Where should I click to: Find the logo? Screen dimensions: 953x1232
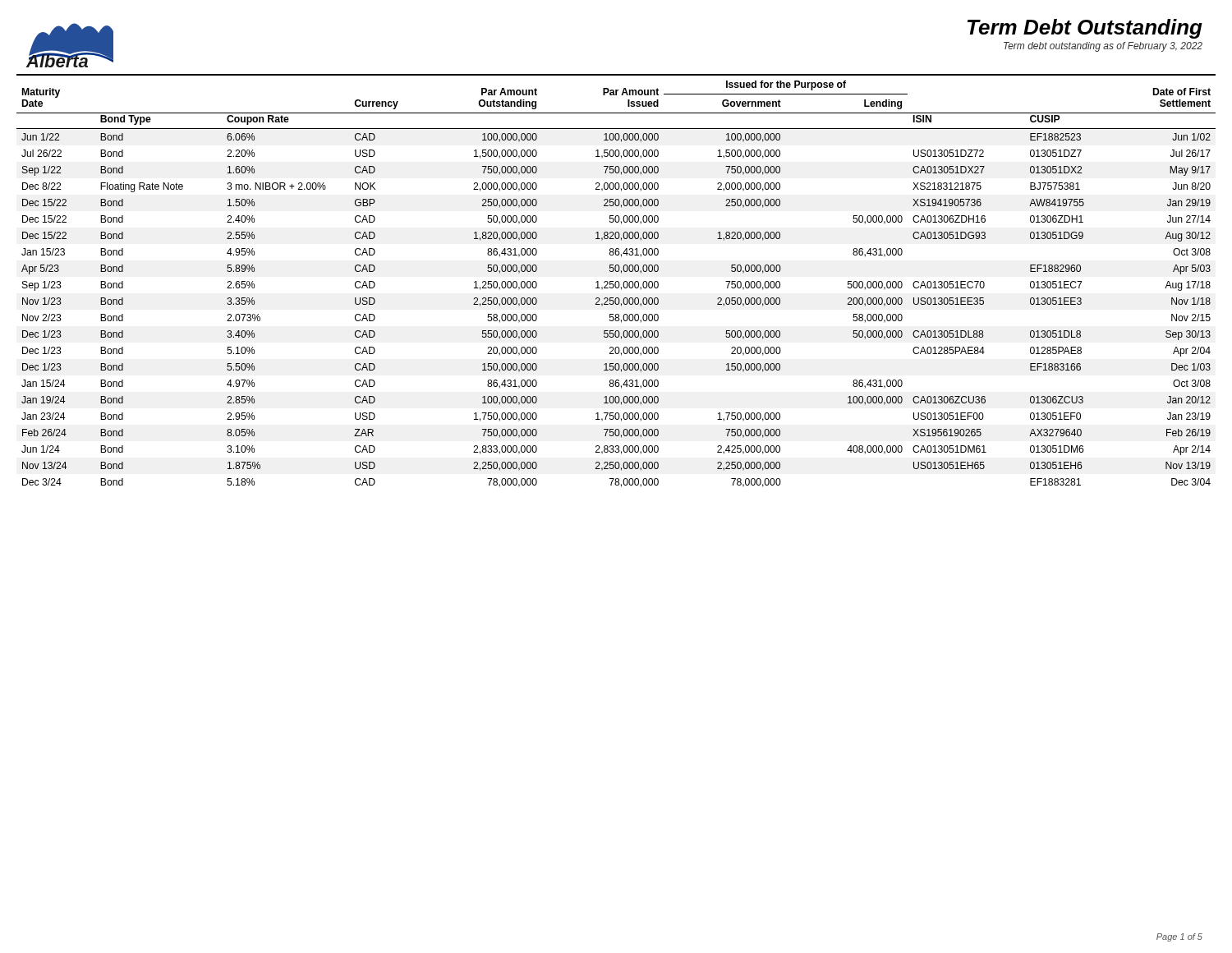(x=94, y=43)
